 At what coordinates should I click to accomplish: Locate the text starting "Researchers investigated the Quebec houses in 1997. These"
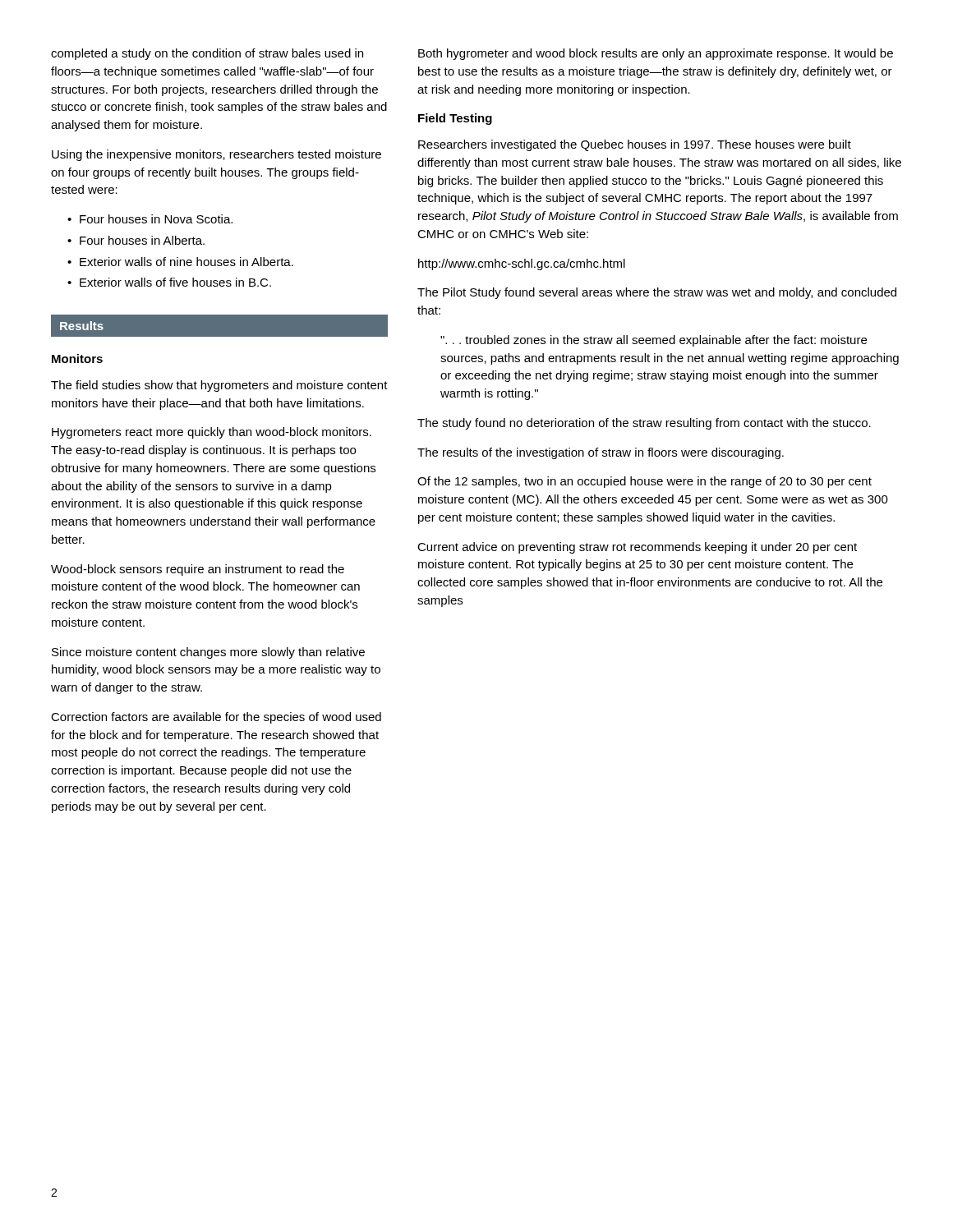(660, 189)
